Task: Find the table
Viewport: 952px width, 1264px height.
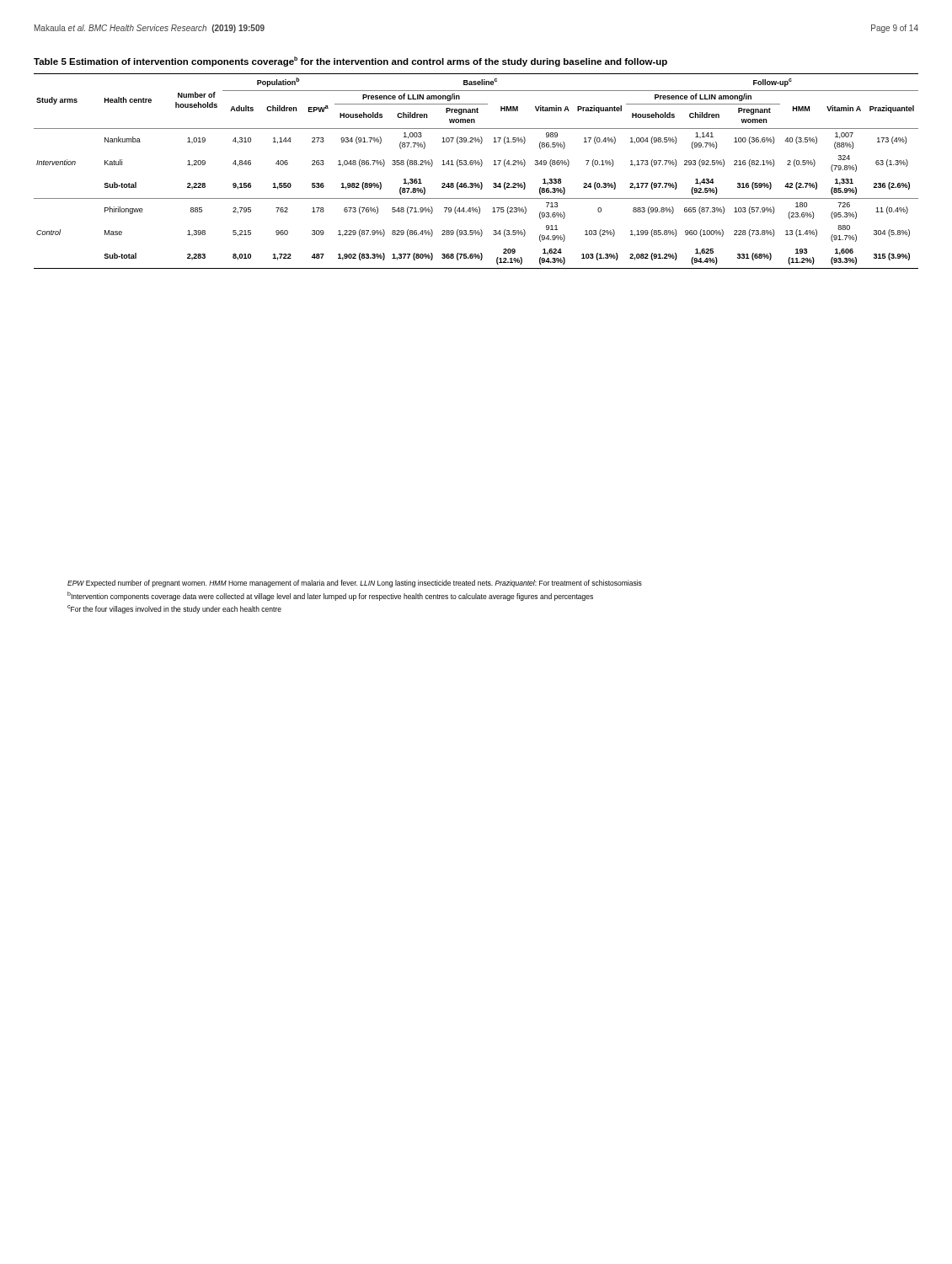Action: pyautogui.click(x=476, y=171)
